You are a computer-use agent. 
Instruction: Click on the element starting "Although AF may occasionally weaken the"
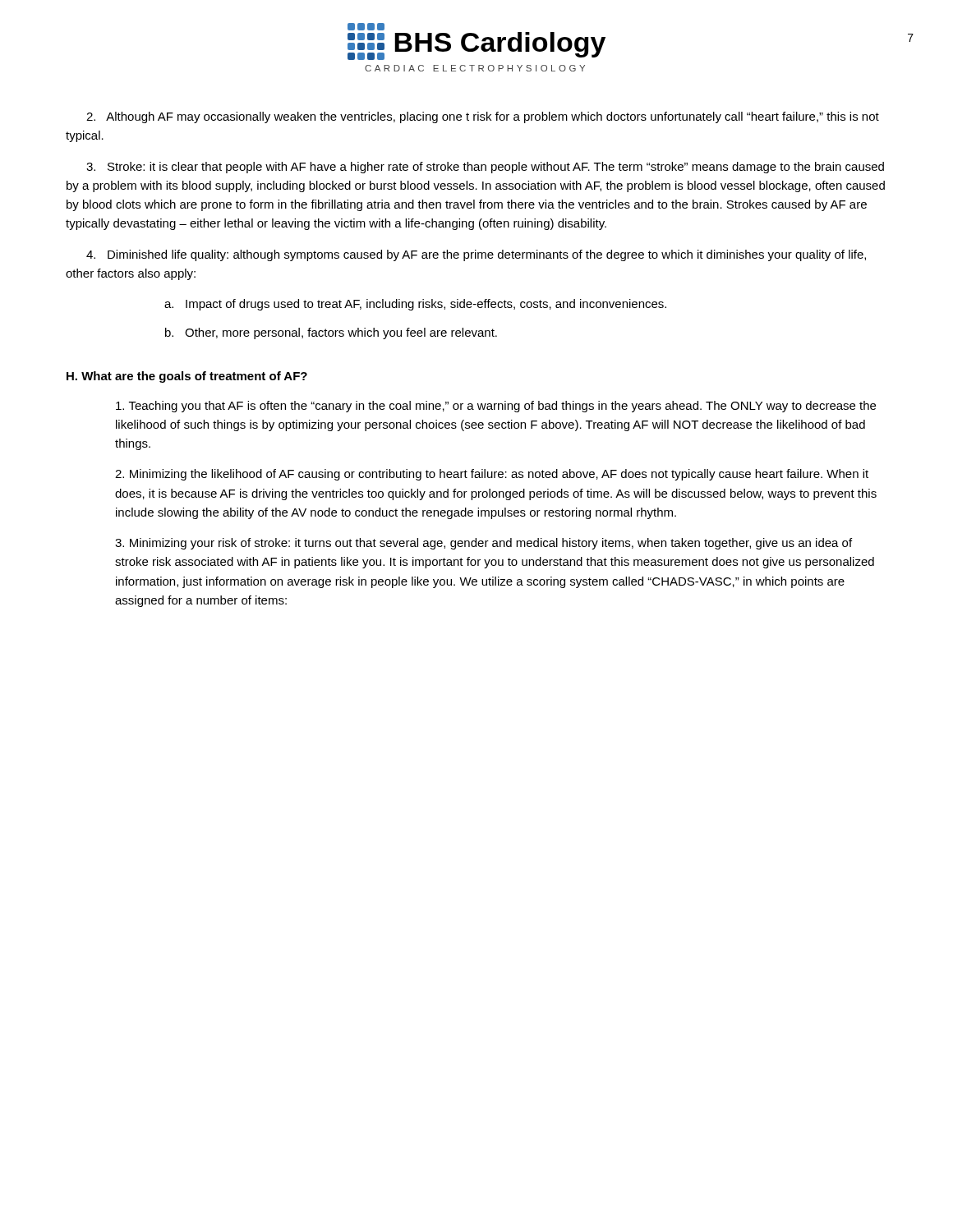(472, 126)
